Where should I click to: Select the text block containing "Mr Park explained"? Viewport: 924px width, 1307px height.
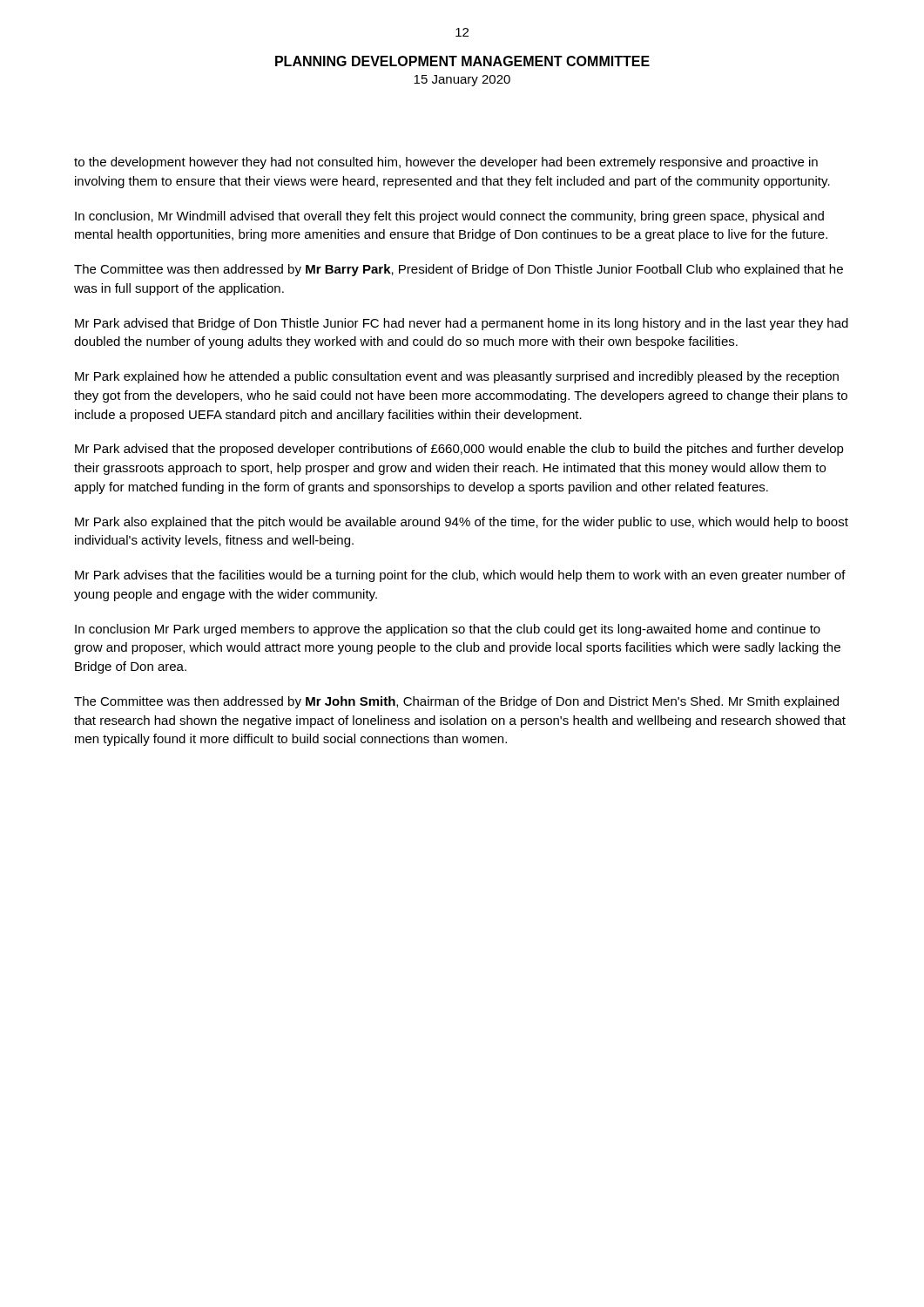point(461,395)
